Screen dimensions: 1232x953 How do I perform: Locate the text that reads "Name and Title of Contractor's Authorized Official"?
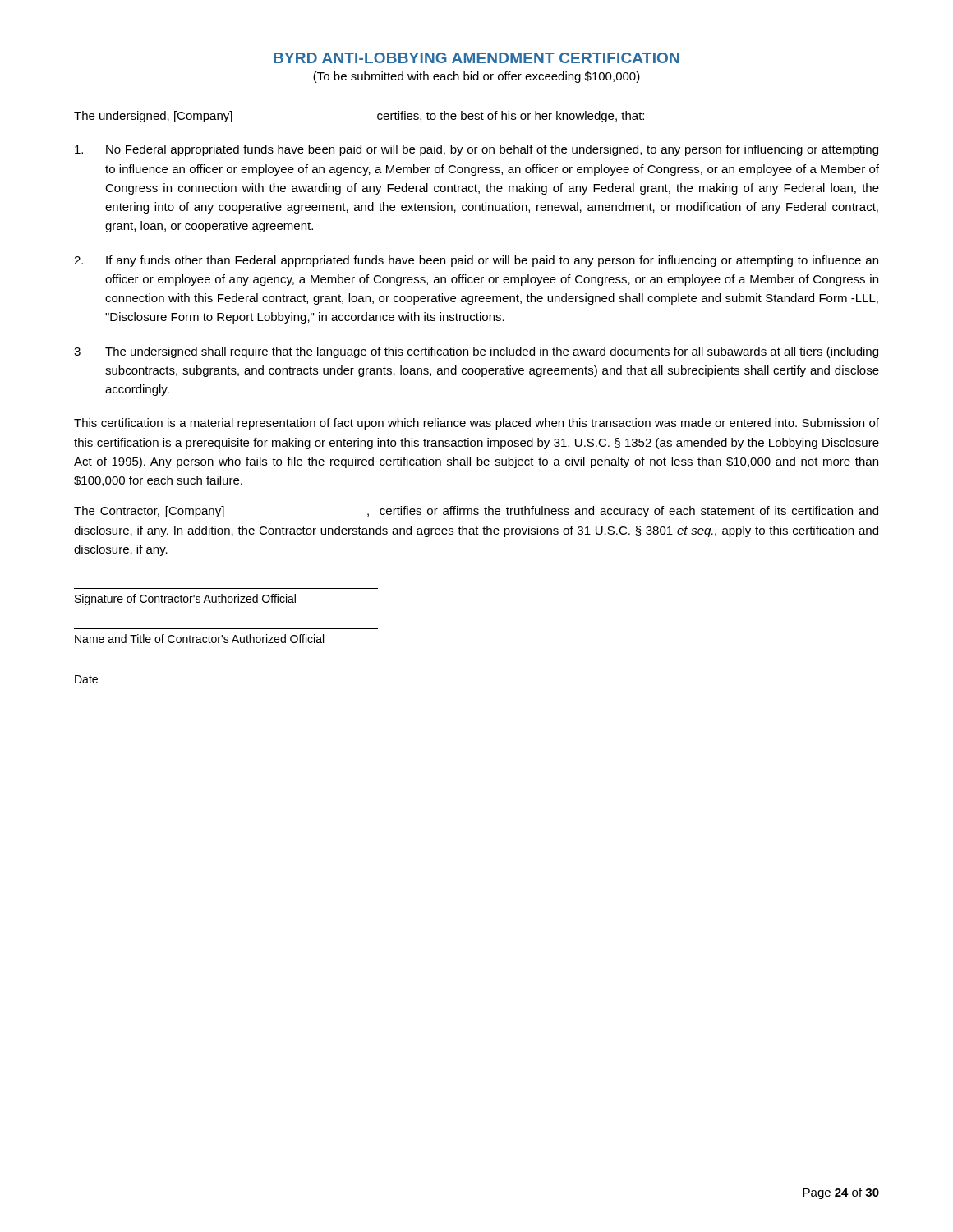pyautogui.click(x=199, y=639)
